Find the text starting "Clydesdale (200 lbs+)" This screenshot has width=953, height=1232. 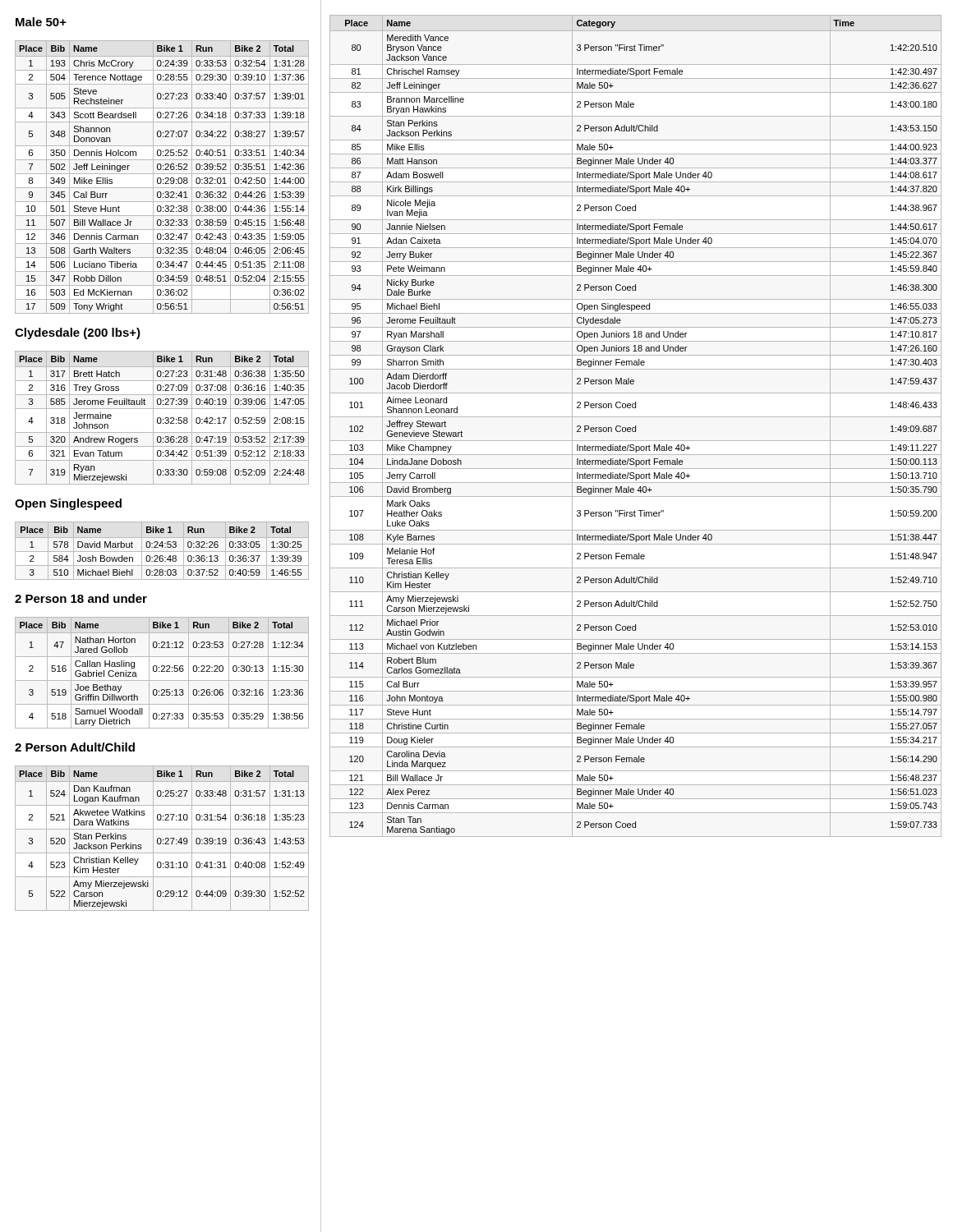(x=78, y=333)
